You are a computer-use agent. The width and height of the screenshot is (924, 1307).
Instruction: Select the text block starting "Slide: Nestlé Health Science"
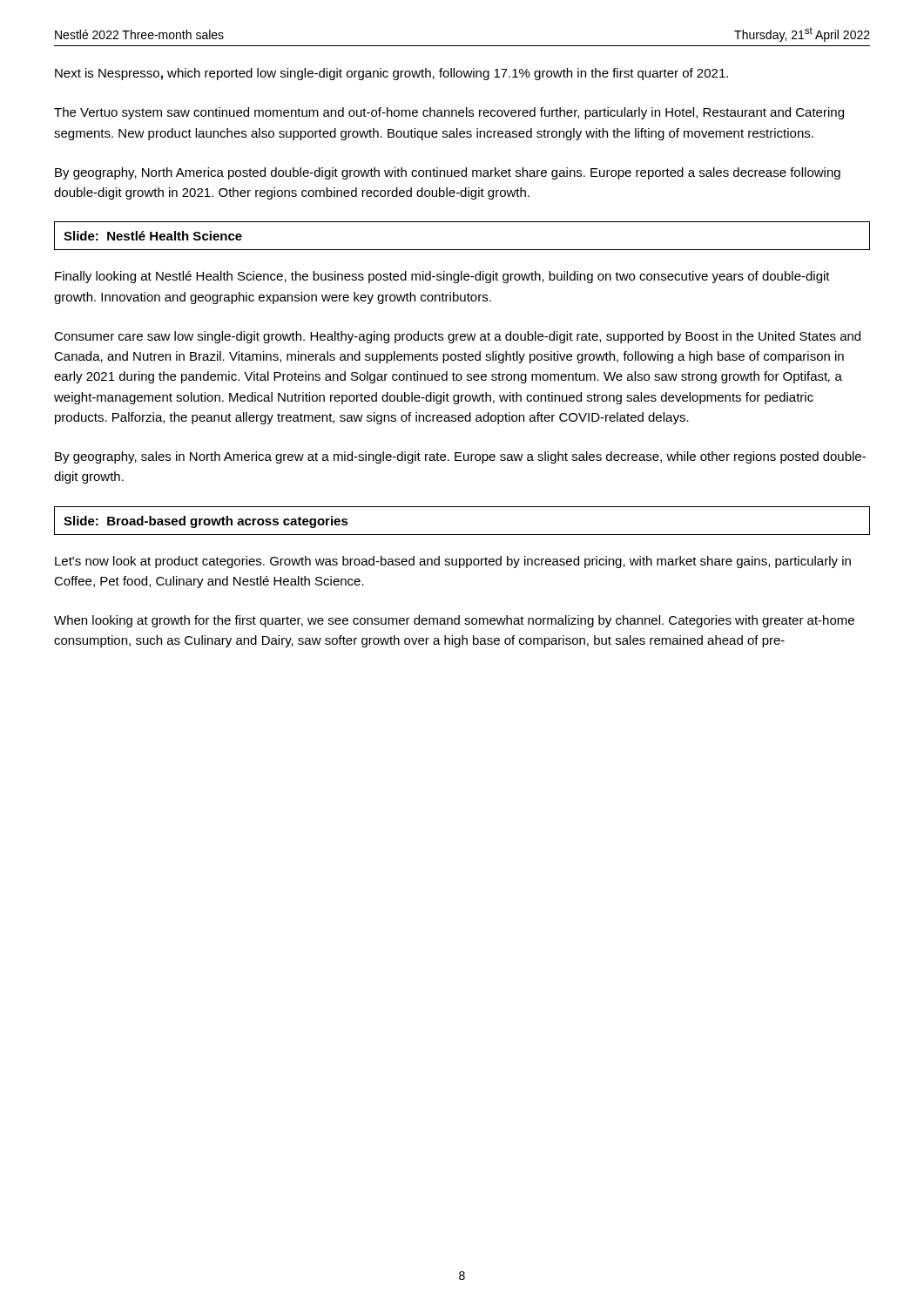click(x=153, y=236)
